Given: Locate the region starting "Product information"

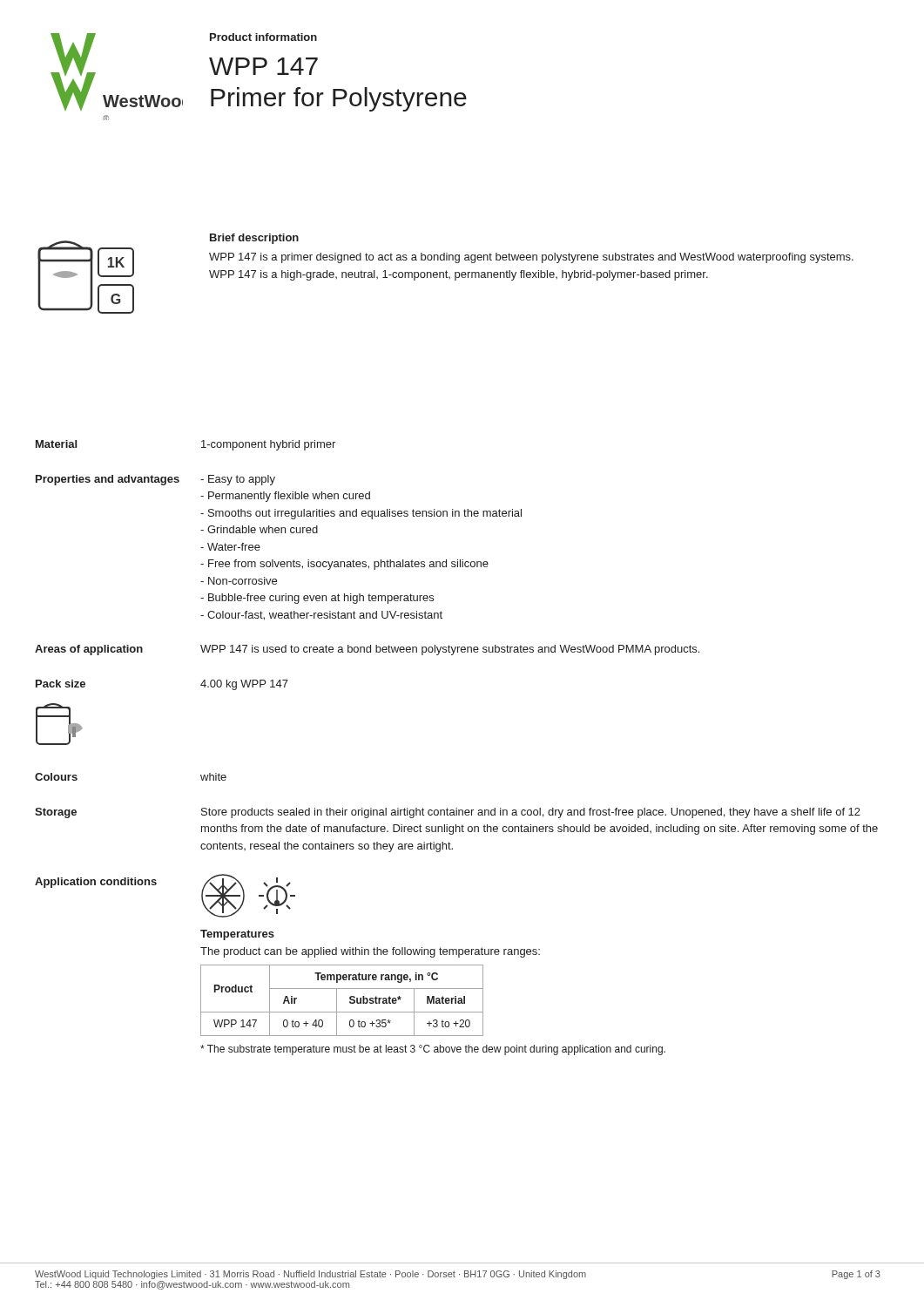Looking at the screenshot, I should [x=263, y=37].
